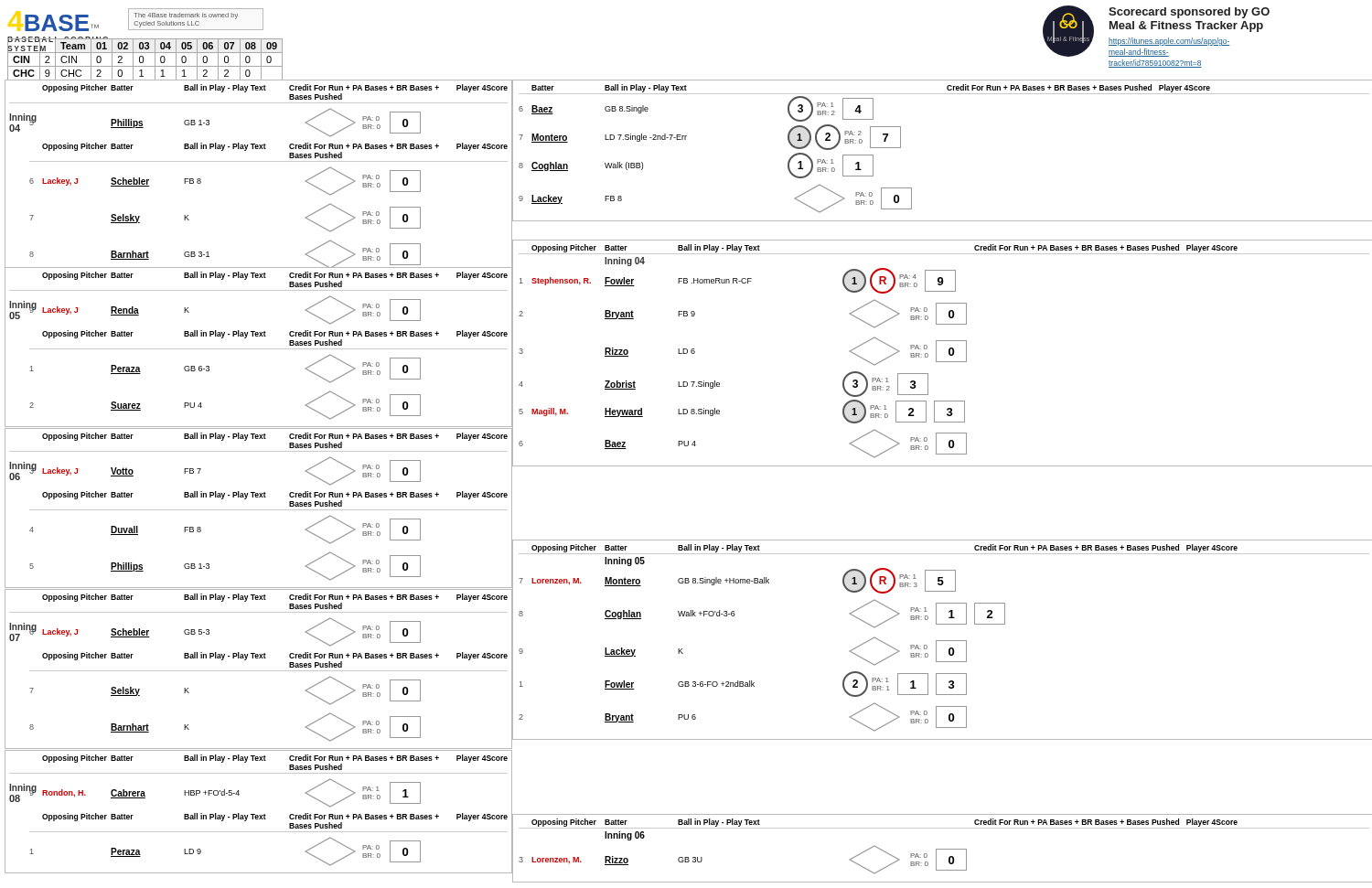Click on the table containing "CIN"
The image size is (1372, 888).
pos(145,59)
